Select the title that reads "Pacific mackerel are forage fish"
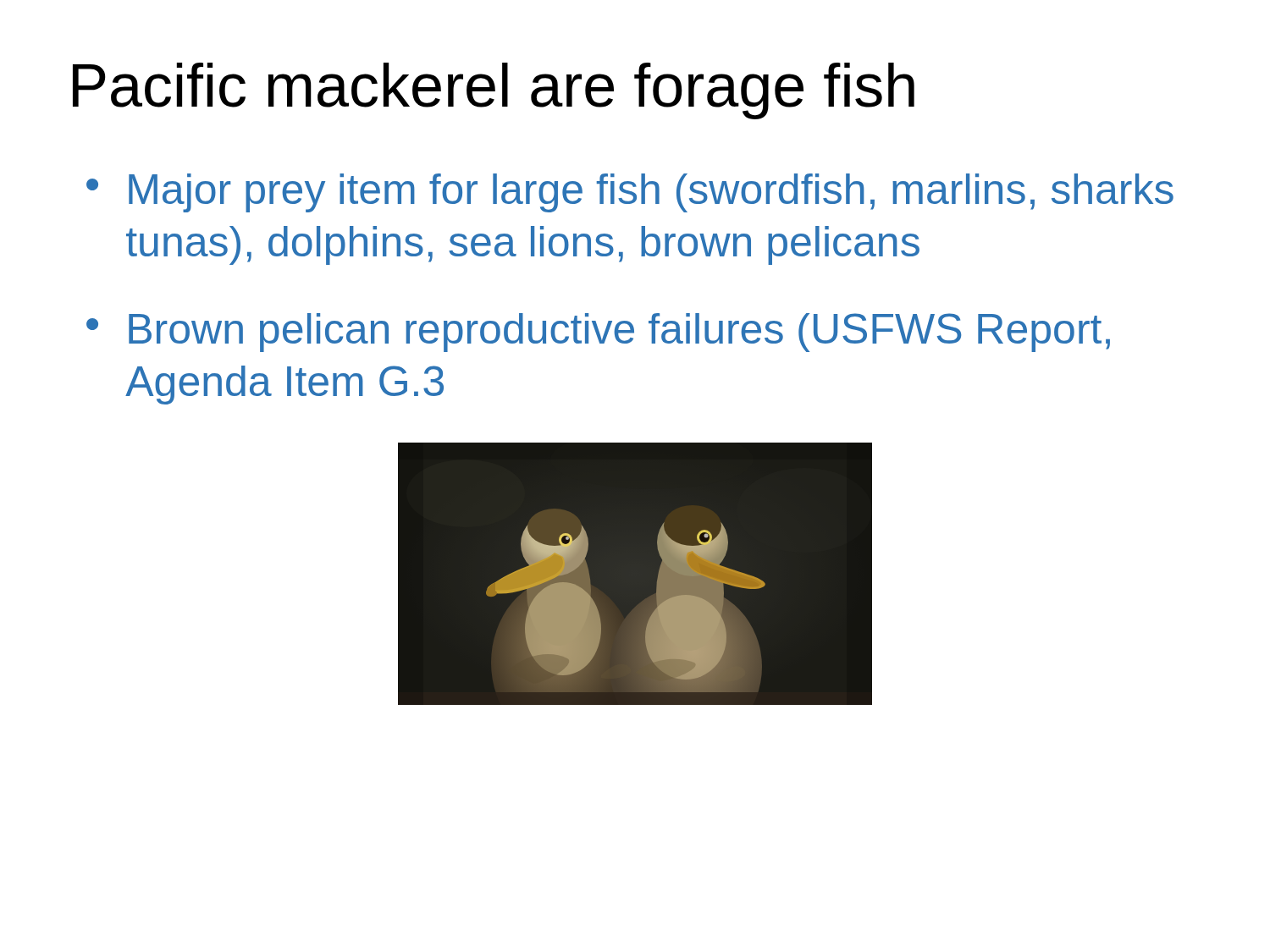The height and width of the screenshot is (952, 1270). (635, 86)
